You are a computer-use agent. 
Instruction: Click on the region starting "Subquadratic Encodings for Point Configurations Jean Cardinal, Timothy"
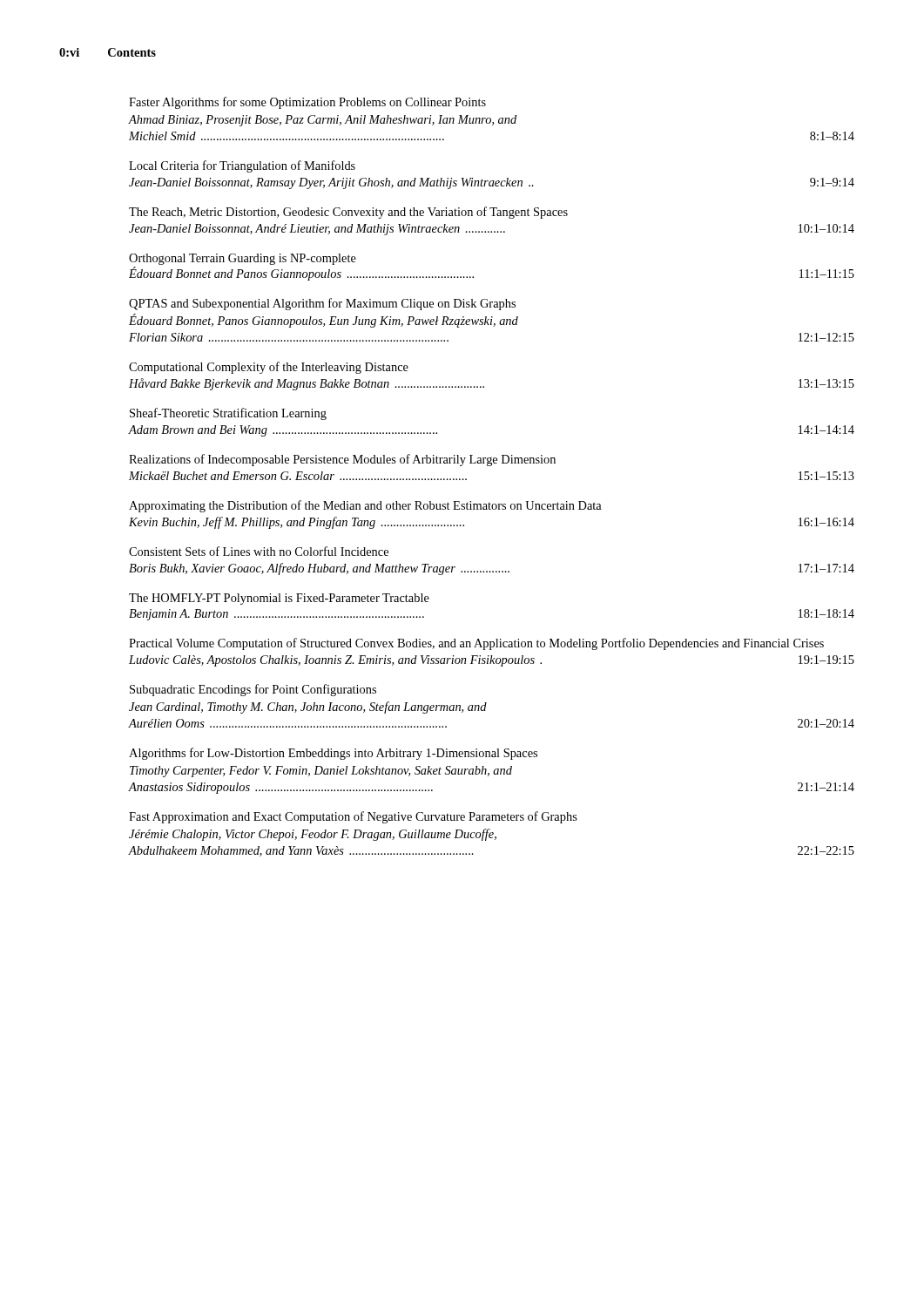(492, 706)
